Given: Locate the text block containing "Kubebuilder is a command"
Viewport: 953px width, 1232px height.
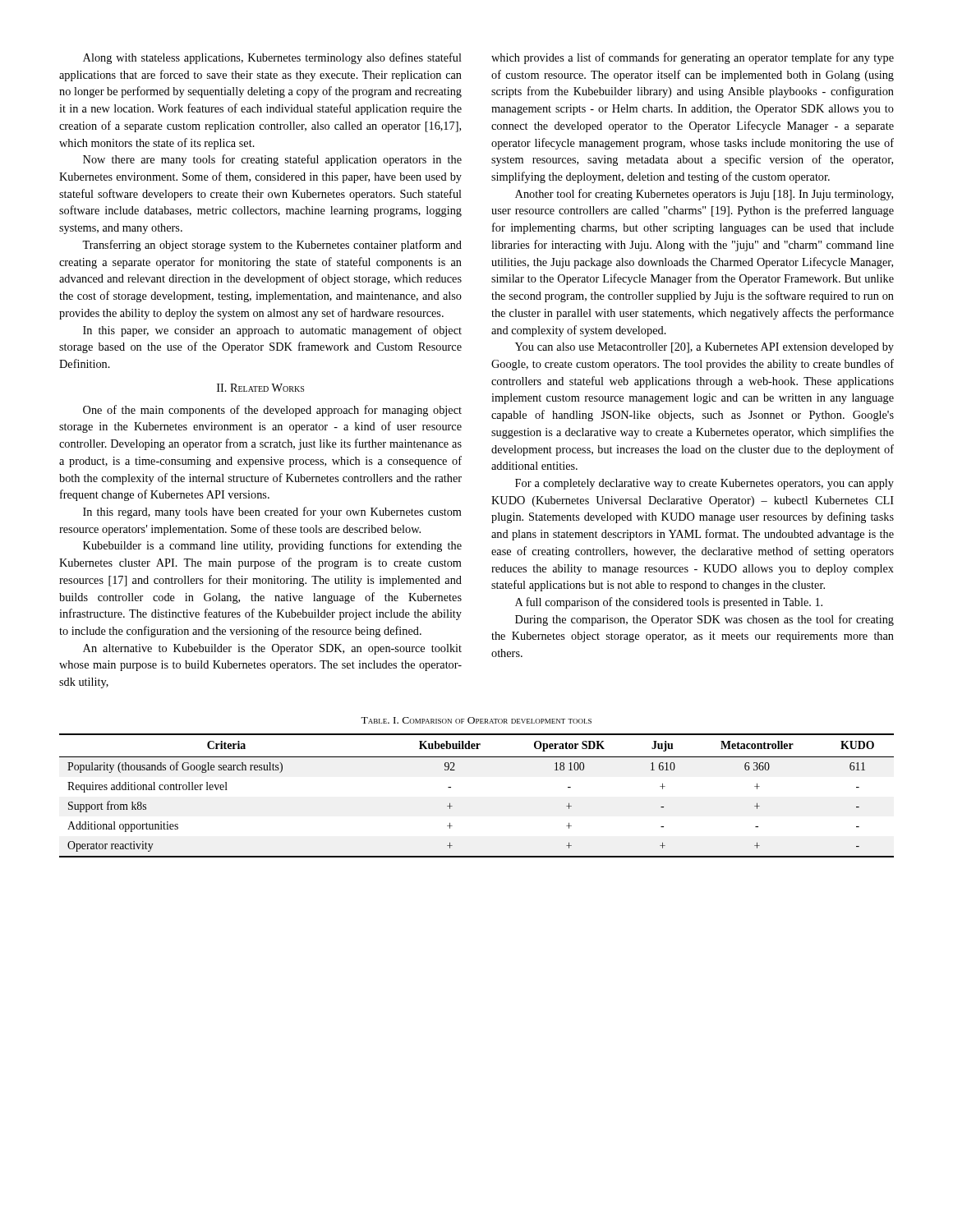Looking at the screenshot, I should coord(260,589).
